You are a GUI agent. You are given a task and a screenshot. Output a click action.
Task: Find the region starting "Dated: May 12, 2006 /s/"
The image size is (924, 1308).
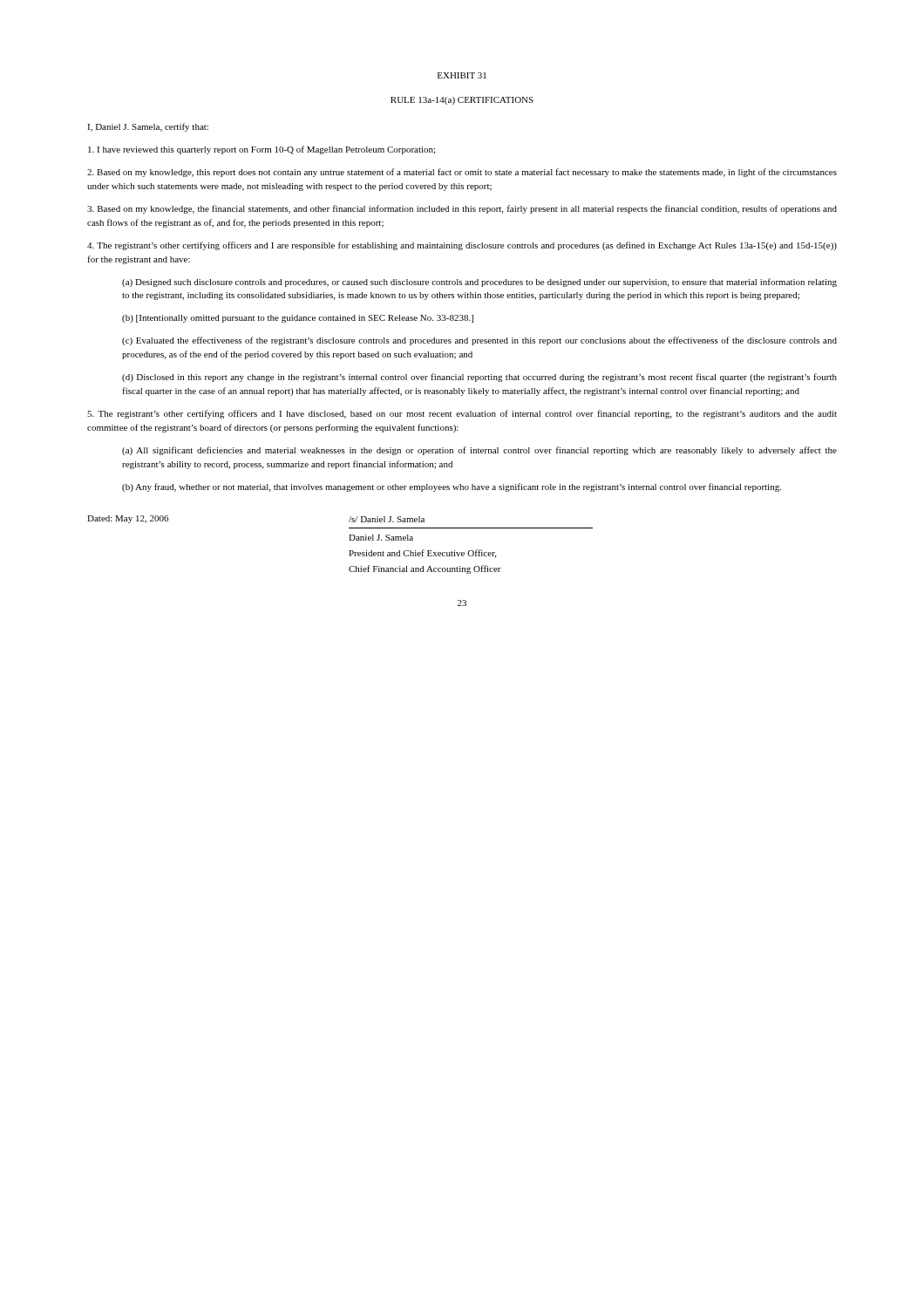coord(462,544)
